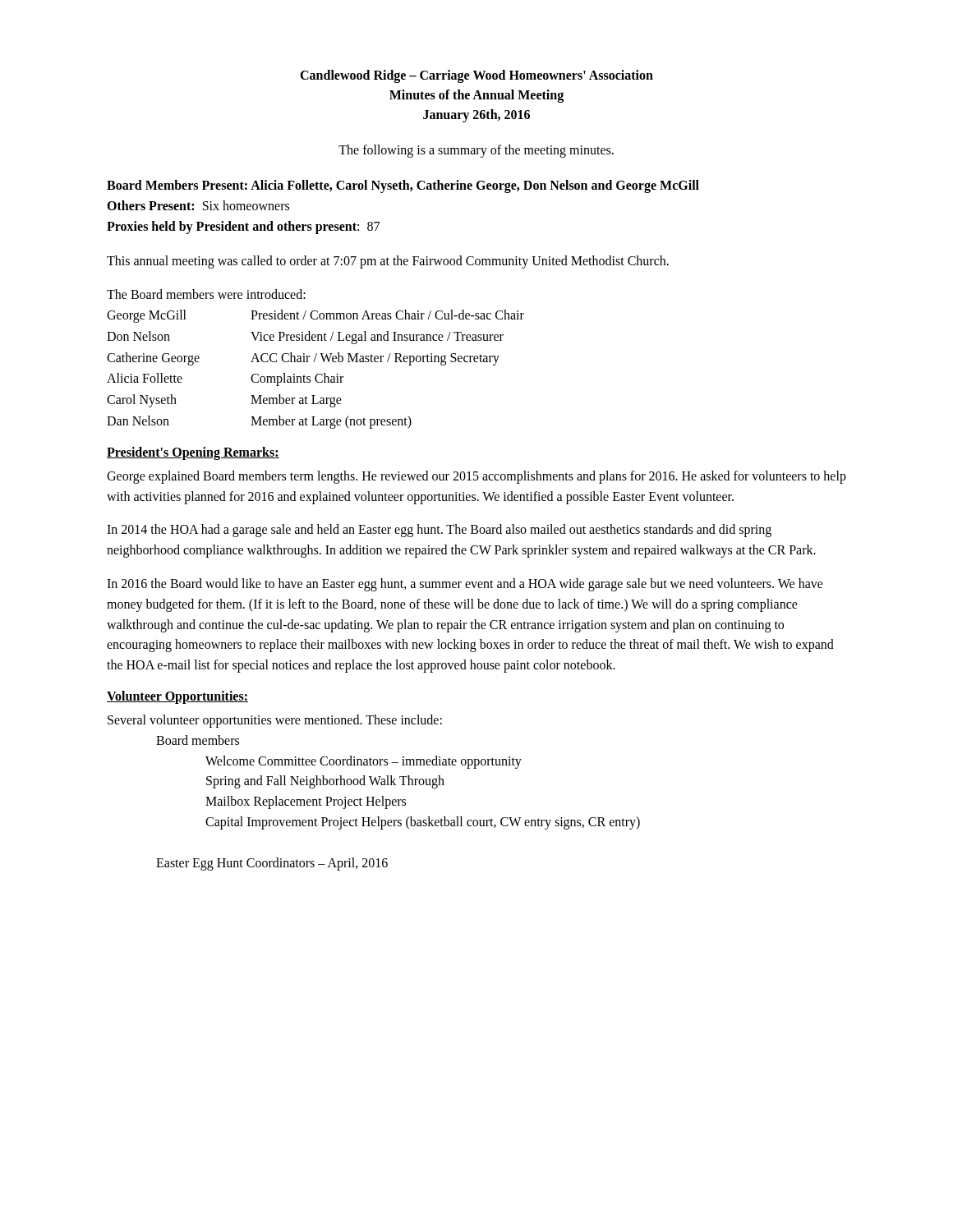Select the text starting "Spring and Fall Neighborhood Walk Through"
The height and width of the screenshot is (1232, 953).
pos(325,781)
